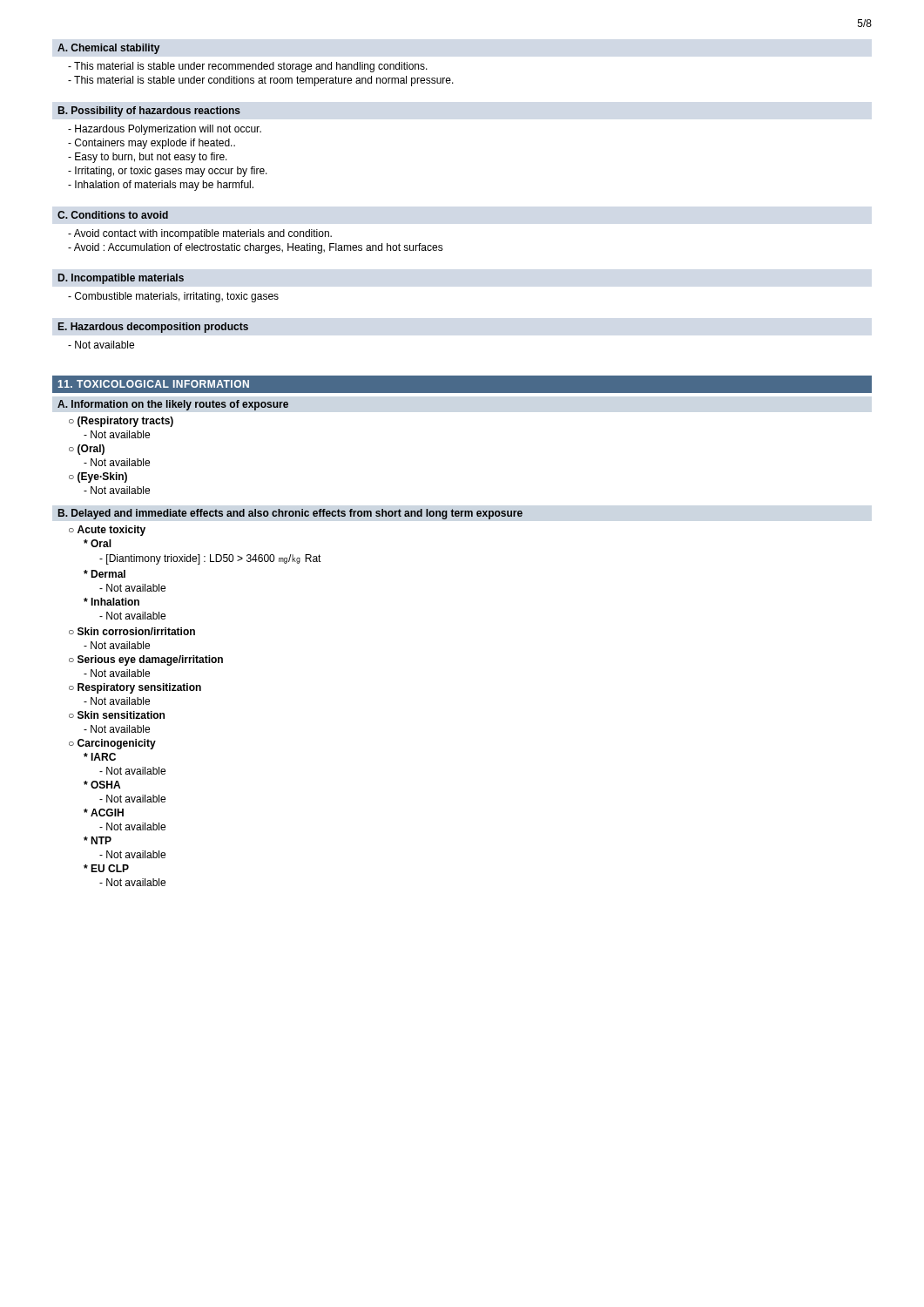
Task: Find the element starting "○ Skin sensitization"
Action: [x=117, y=715]
